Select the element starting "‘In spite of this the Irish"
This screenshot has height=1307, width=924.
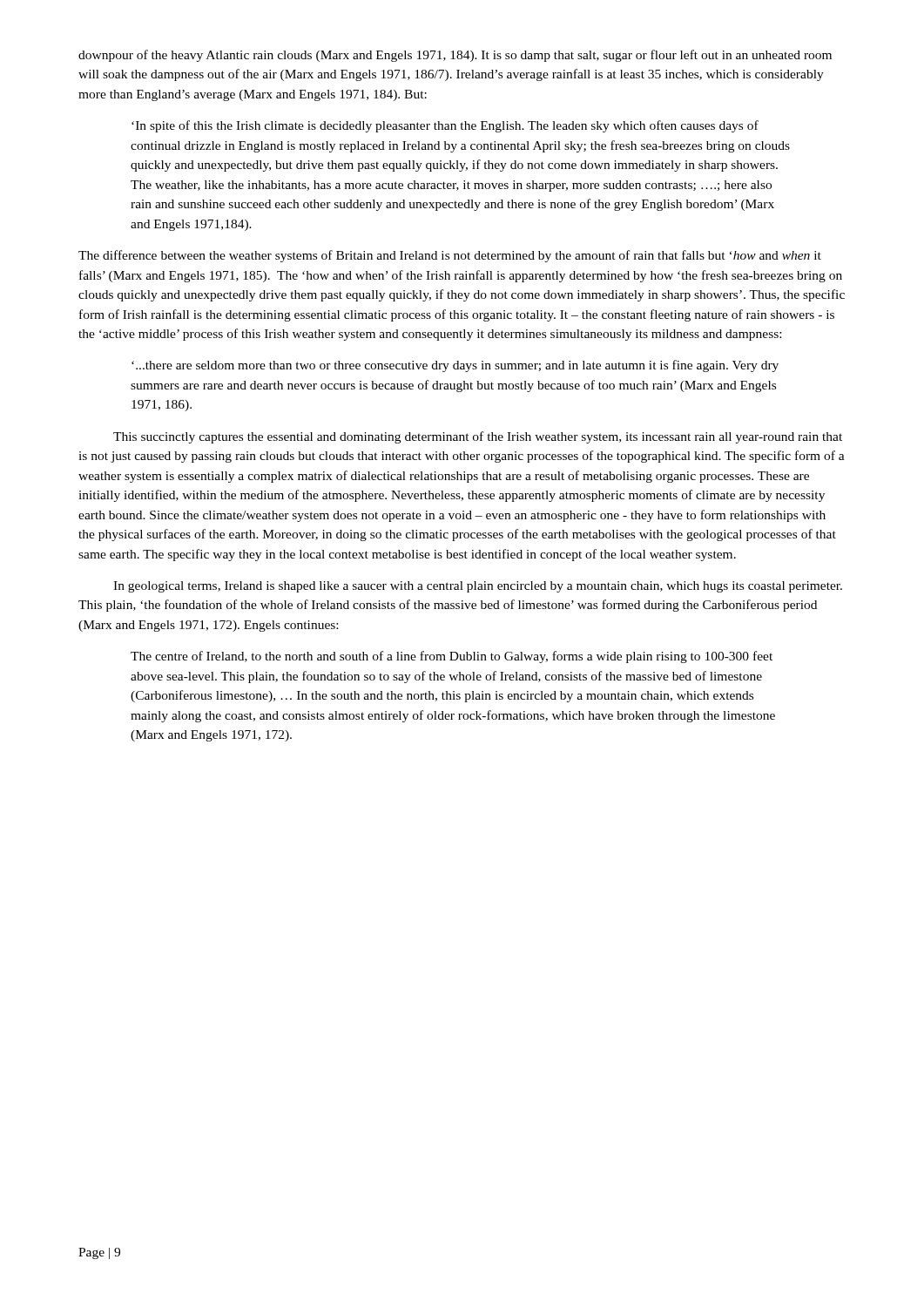coord(462,175)
